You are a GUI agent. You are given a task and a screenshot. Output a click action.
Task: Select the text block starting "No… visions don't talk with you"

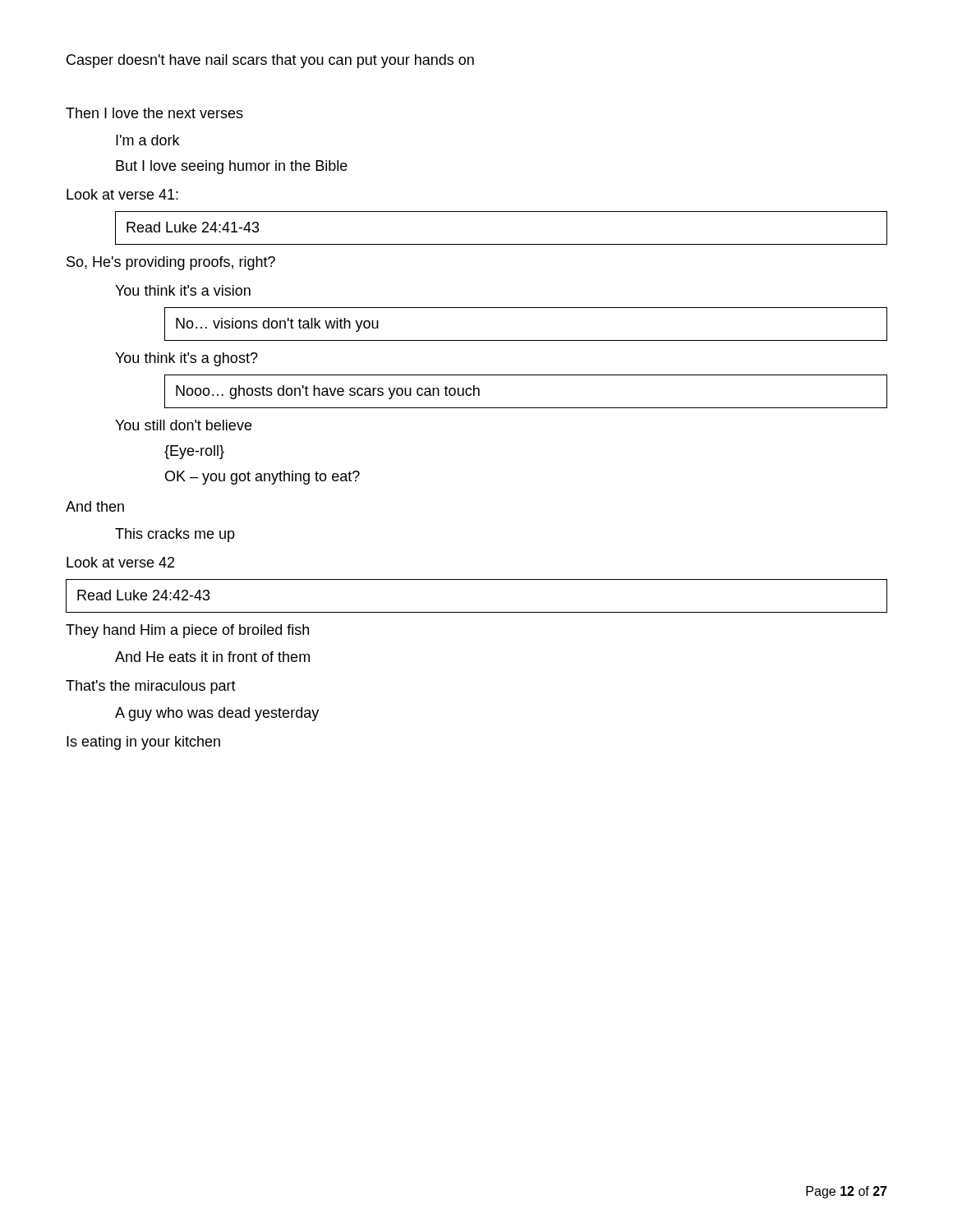pos(526,324)
